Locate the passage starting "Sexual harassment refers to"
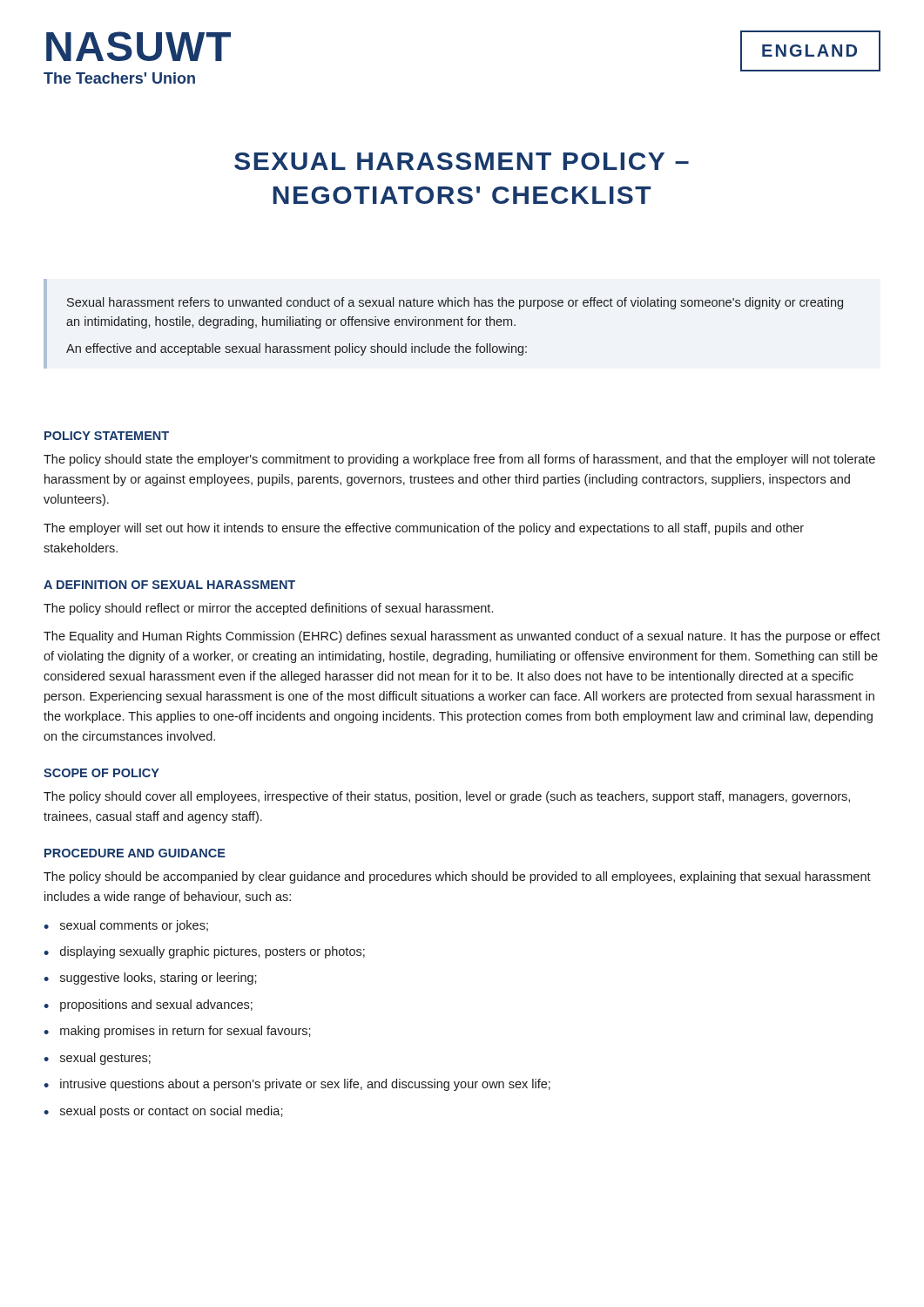Image resolution: width=924 pixels, height=1307 pixels. 464,326
